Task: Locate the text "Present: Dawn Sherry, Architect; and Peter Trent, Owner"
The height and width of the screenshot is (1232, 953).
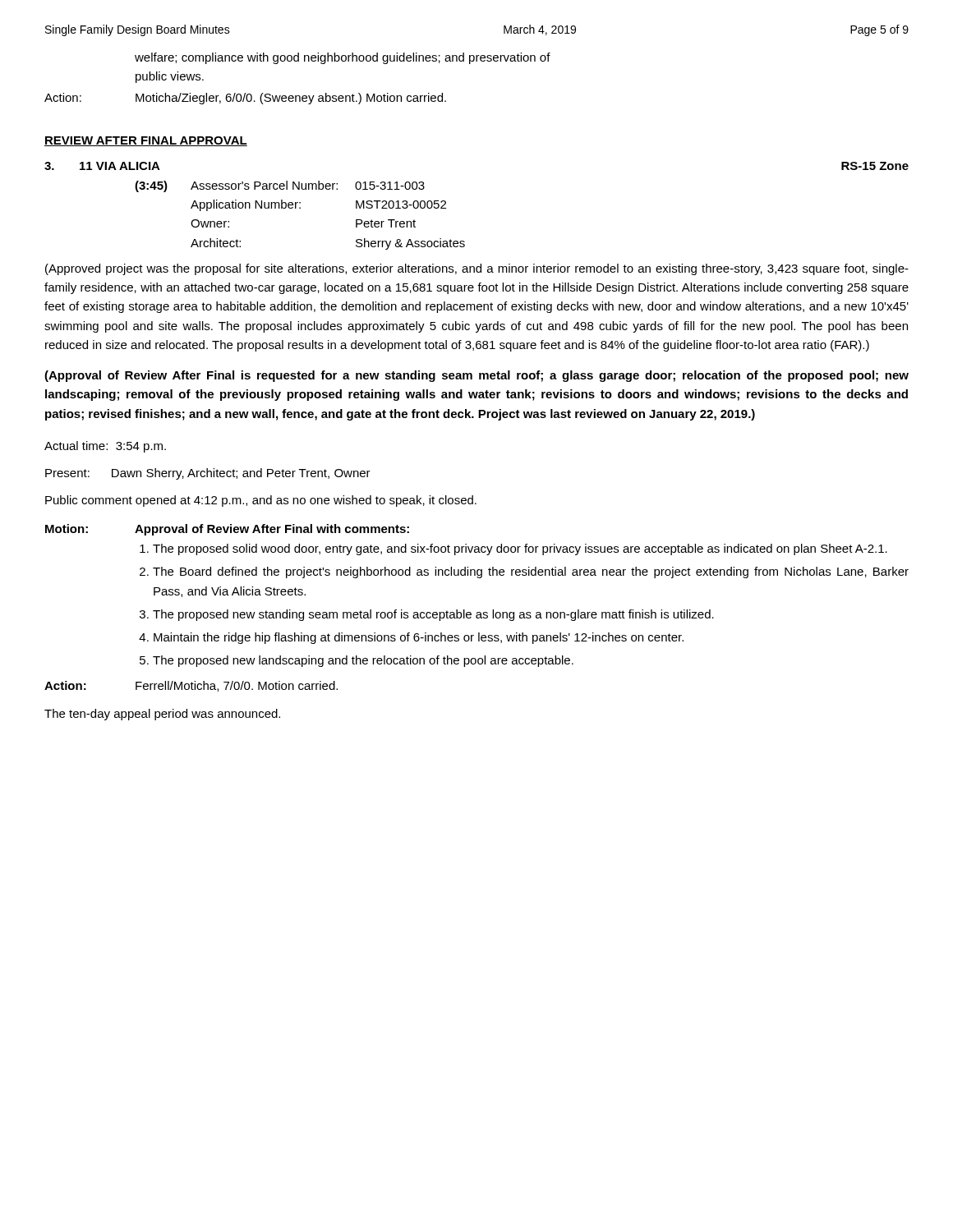Action: [207, 473]
